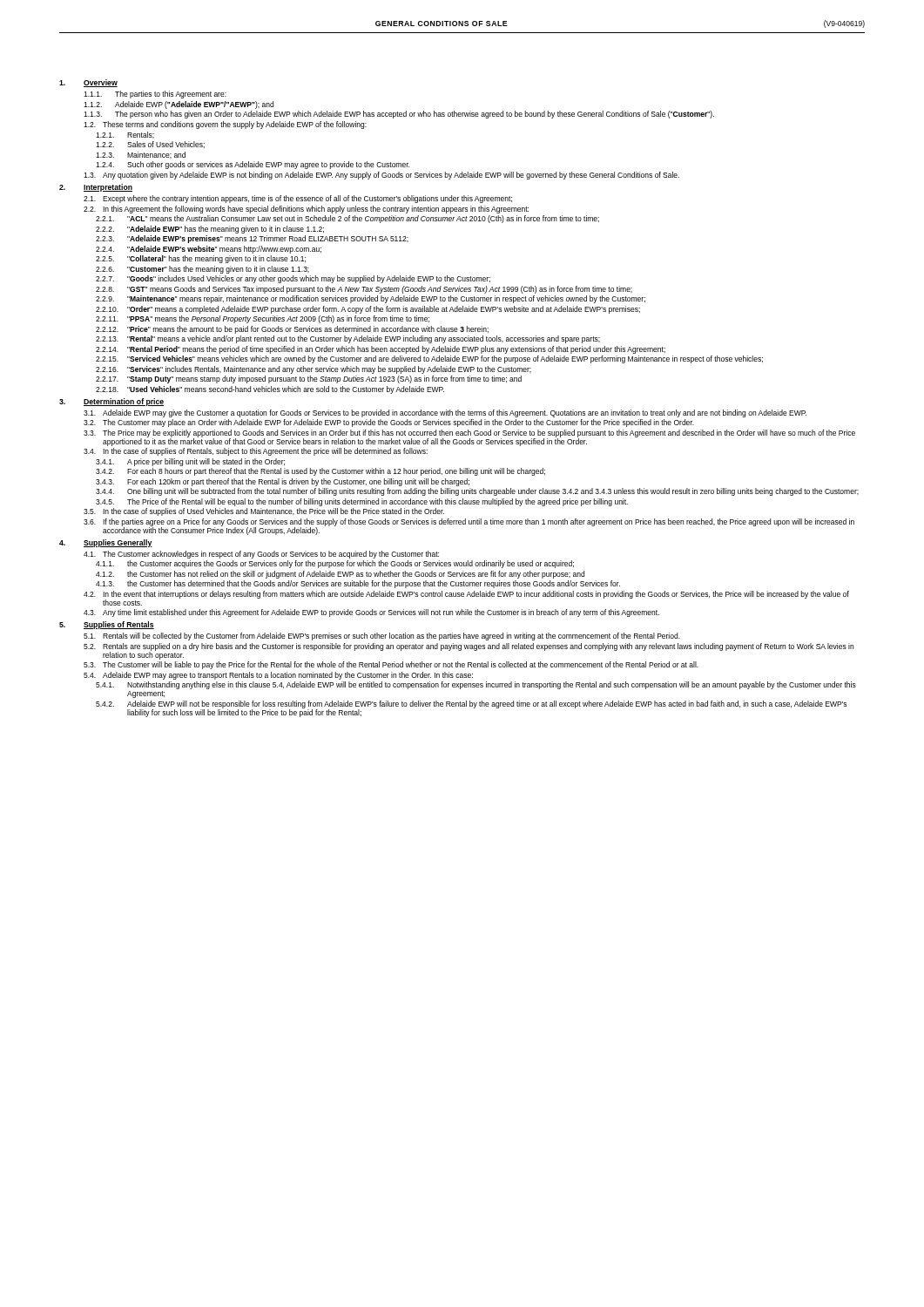Find the list item with the text "4.1.3. the Customer has determined"

(358, 584)
